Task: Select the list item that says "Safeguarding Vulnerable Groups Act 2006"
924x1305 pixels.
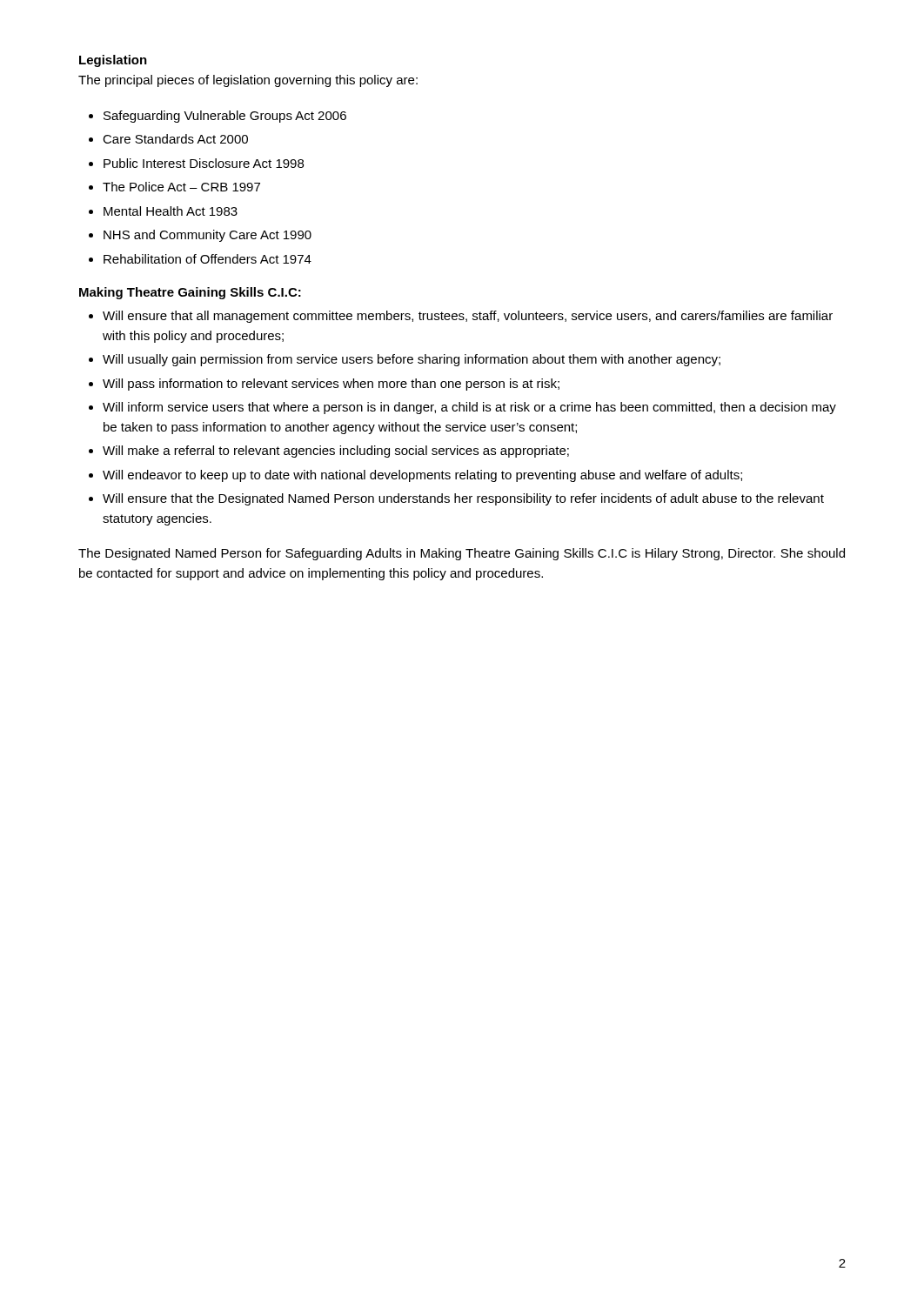Action: 225,115
